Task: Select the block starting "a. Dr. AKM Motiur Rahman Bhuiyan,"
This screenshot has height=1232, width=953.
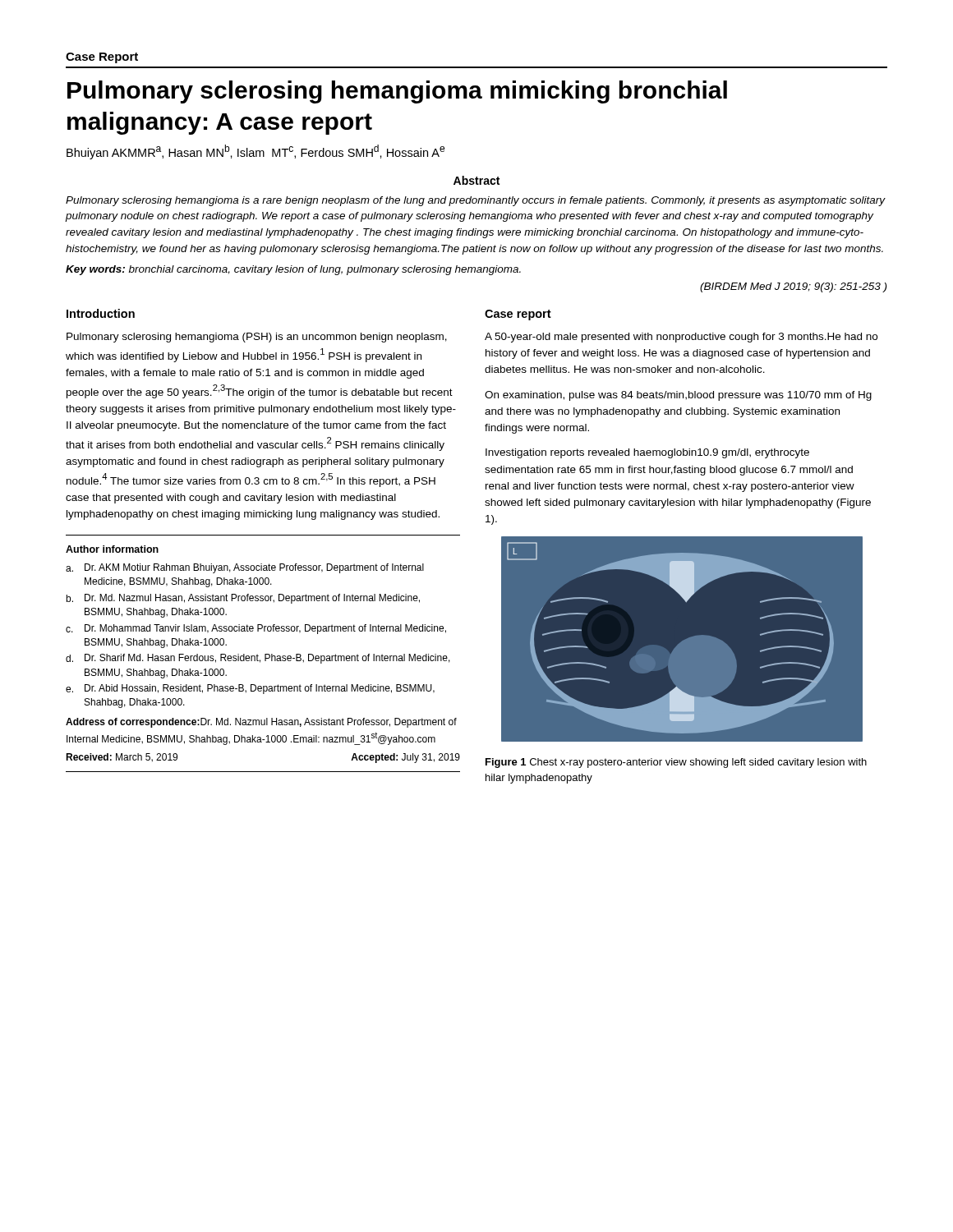Action: click(x=263, y=575)
